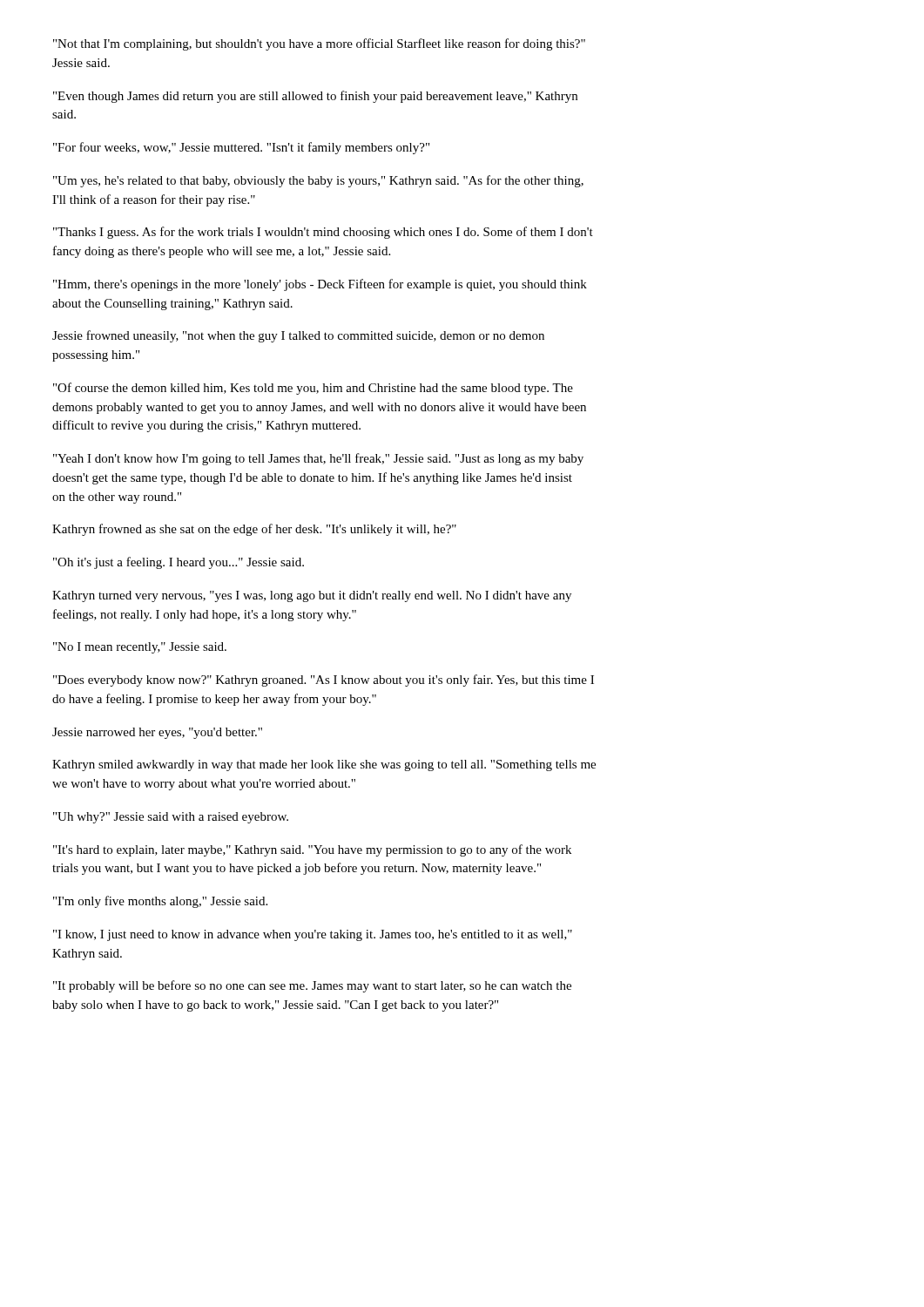This screenshot has height=1307, width=924.
Task: Navigate to the passage starting "Kathryn turned very nervous, "yes I was, long"
Action: tap(312, 604)
